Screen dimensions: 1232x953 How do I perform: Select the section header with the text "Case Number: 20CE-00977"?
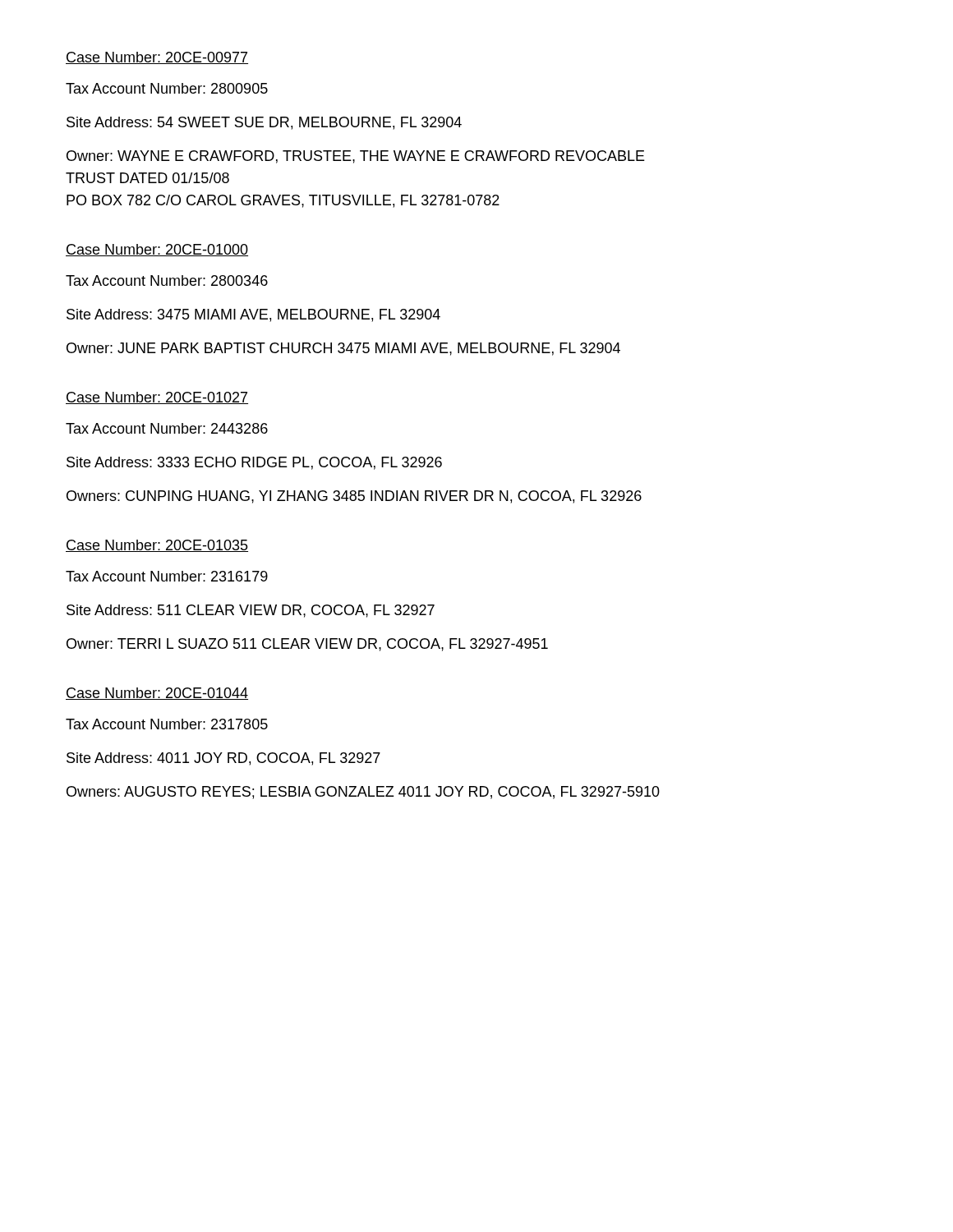coord(157,57)
